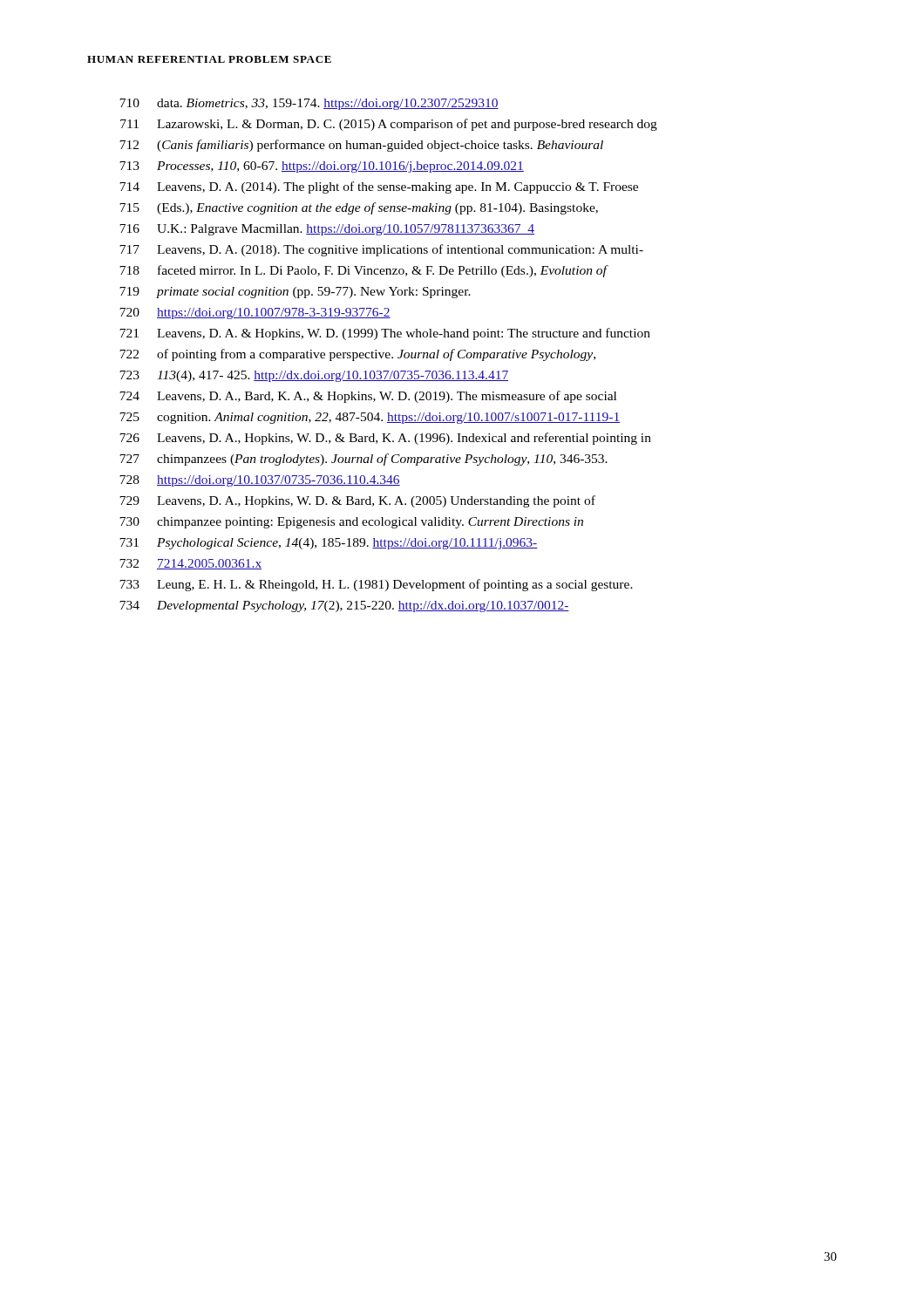Screen dimensions: 1308x924
Task: Locate the text starting "727 chimpanzees (Pan troglodytes). Journal of Comparative"
Action: click(x=462, y=459)
